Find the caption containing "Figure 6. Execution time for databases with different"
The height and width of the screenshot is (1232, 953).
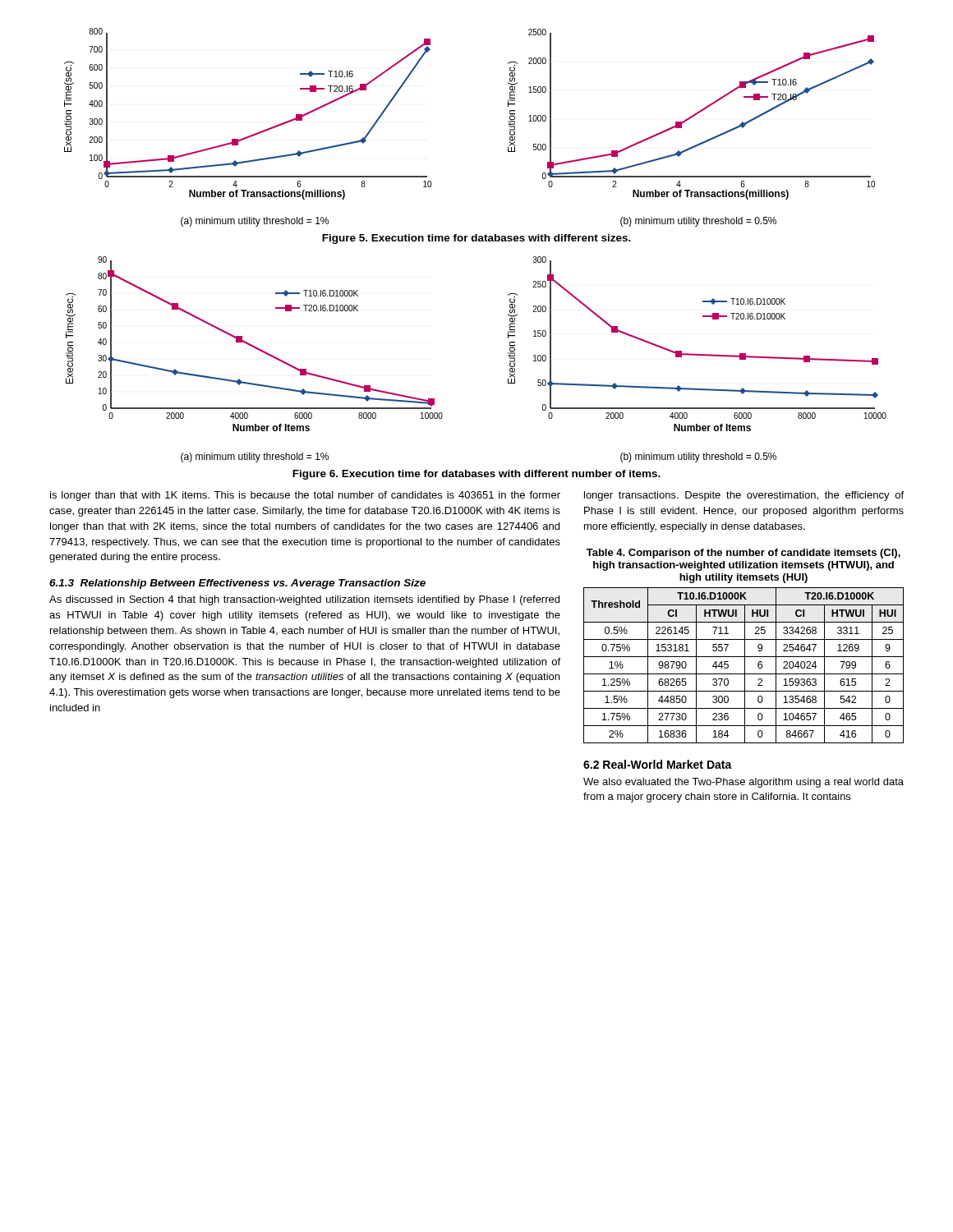[x=476, y=473]
